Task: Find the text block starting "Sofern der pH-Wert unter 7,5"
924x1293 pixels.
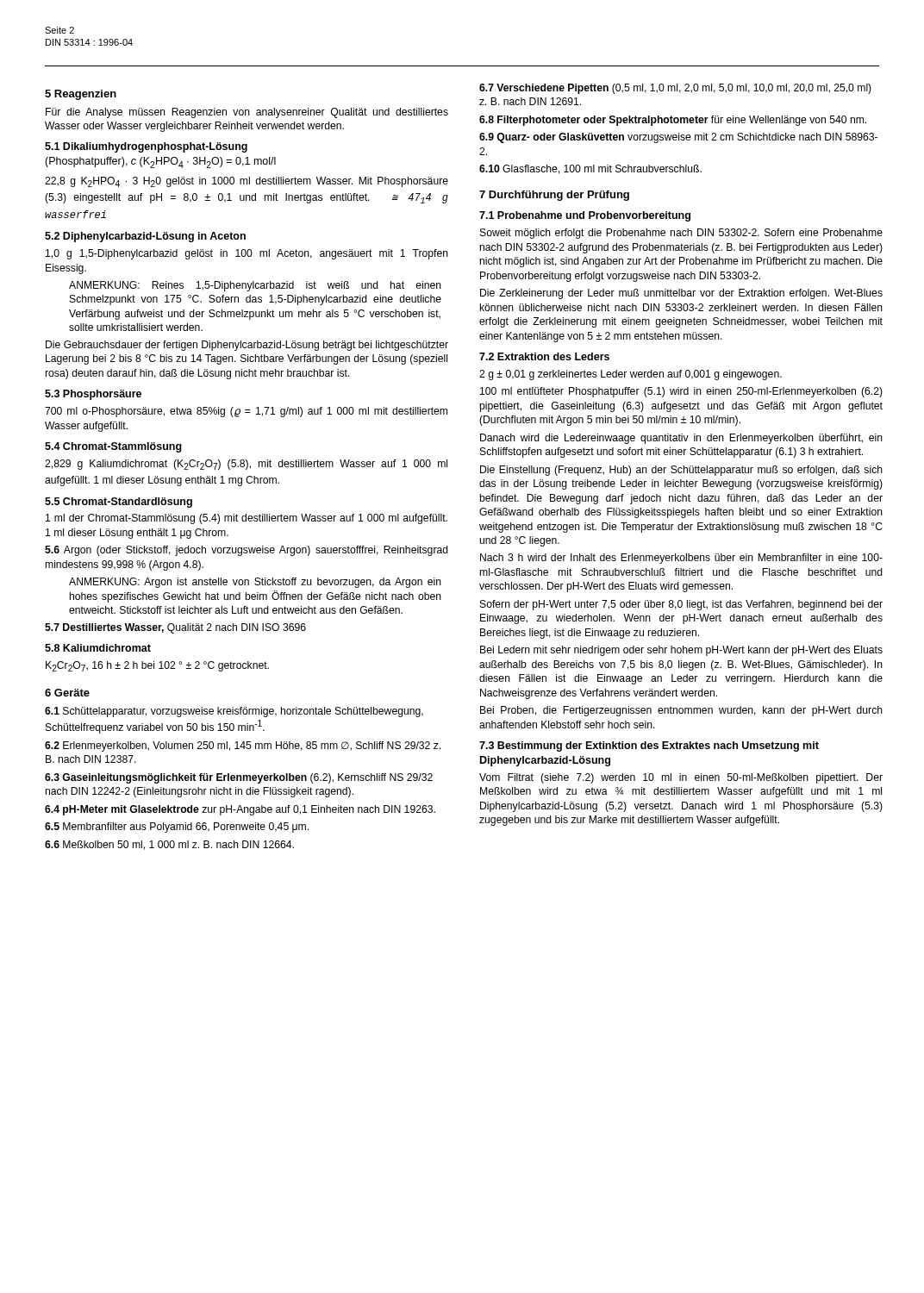Action: [x=681, y=618]
